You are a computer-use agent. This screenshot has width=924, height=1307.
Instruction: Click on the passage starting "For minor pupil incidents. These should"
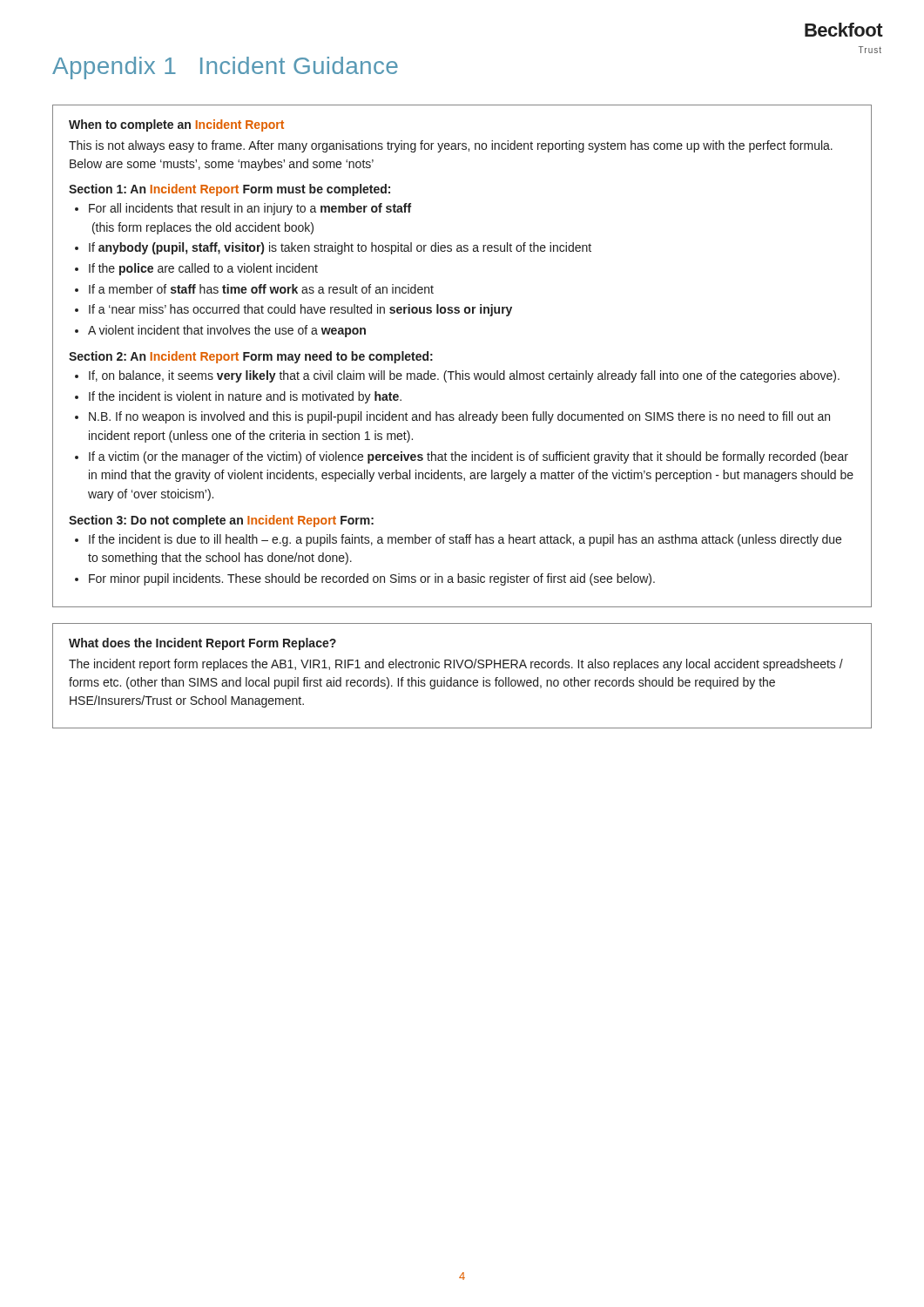[372, 579]
